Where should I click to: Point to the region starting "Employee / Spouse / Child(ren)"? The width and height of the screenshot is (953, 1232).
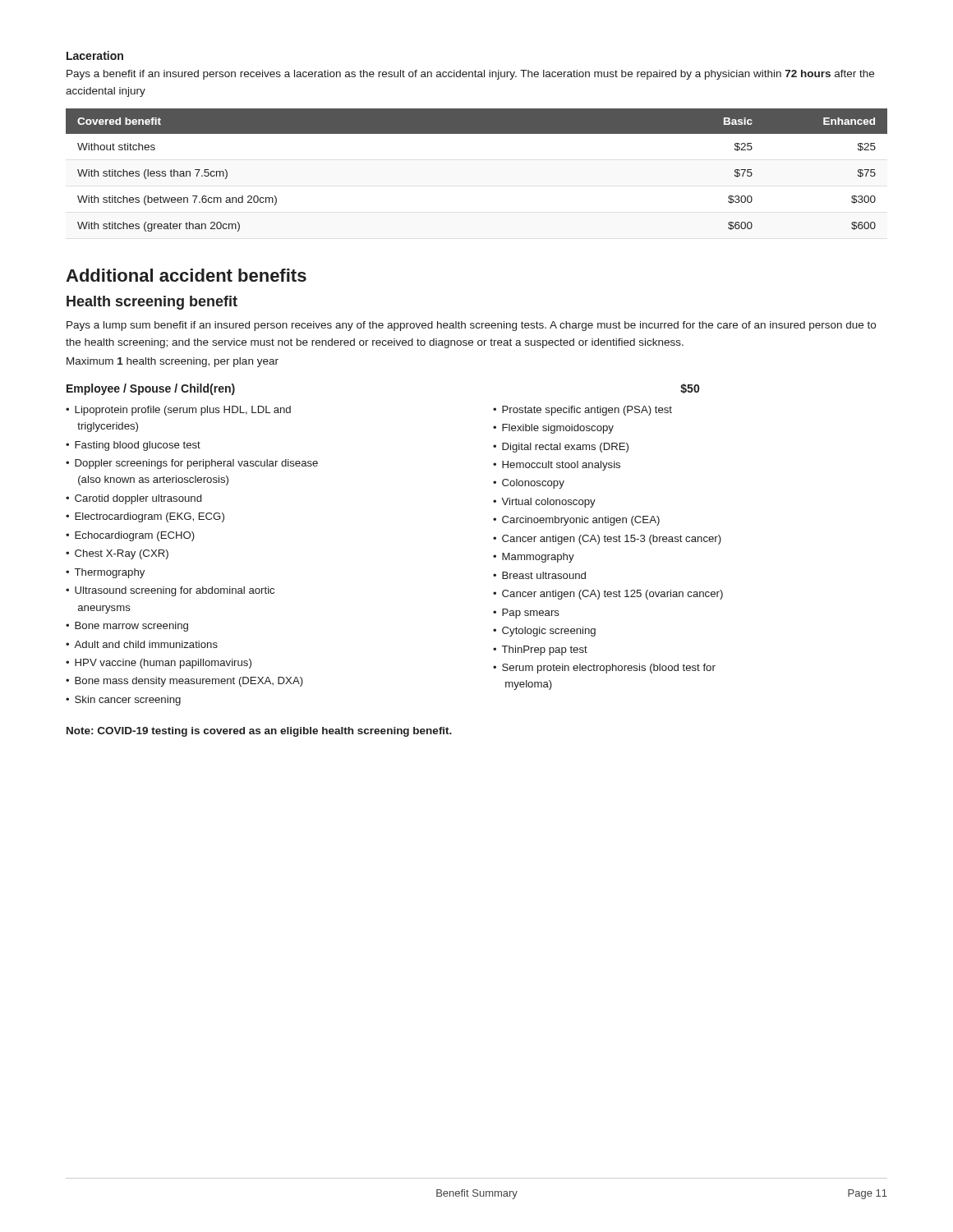[150, 388]
